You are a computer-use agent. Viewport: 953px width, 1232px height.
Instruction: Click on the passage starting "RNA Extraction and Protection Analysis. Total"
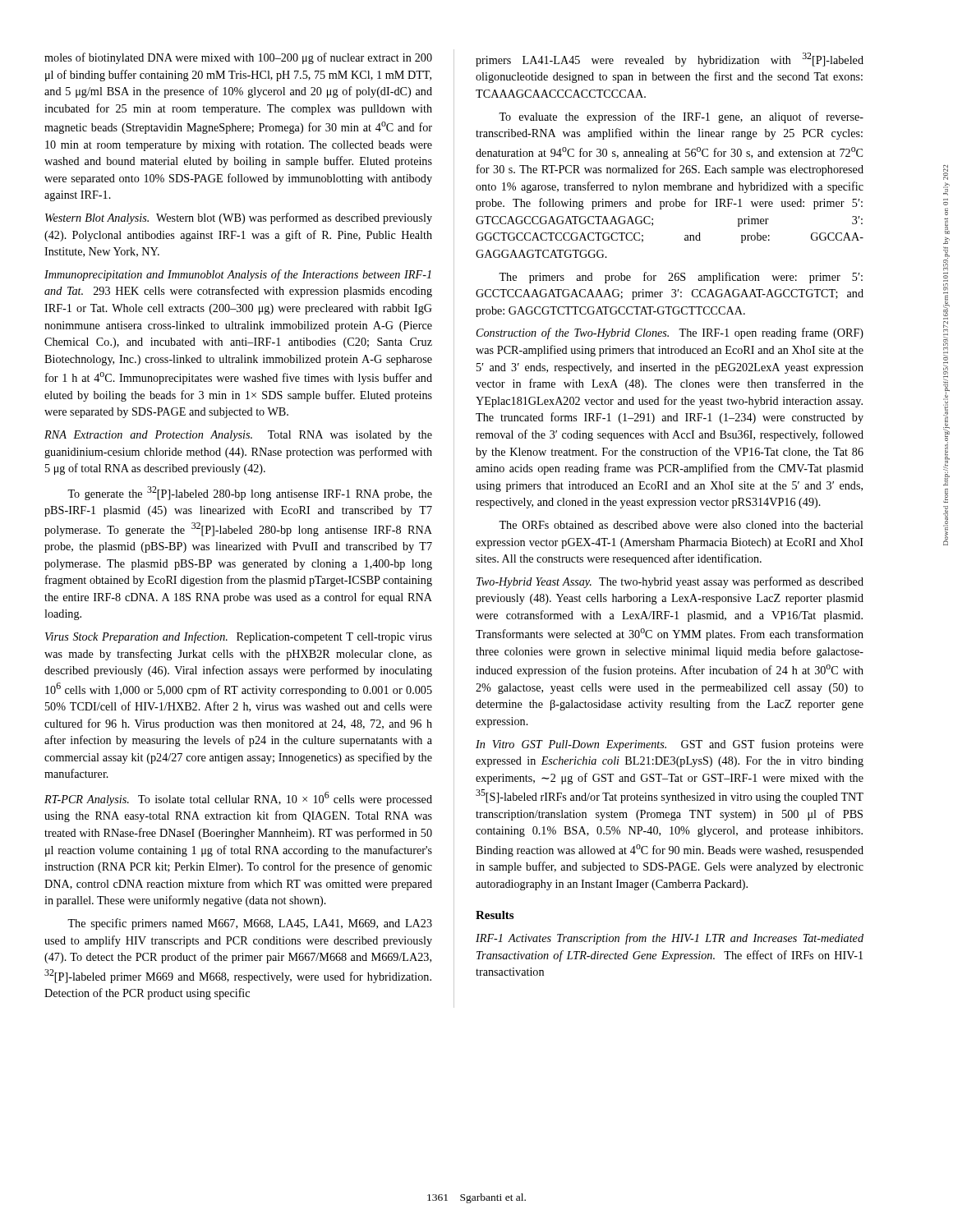point(238,452)
